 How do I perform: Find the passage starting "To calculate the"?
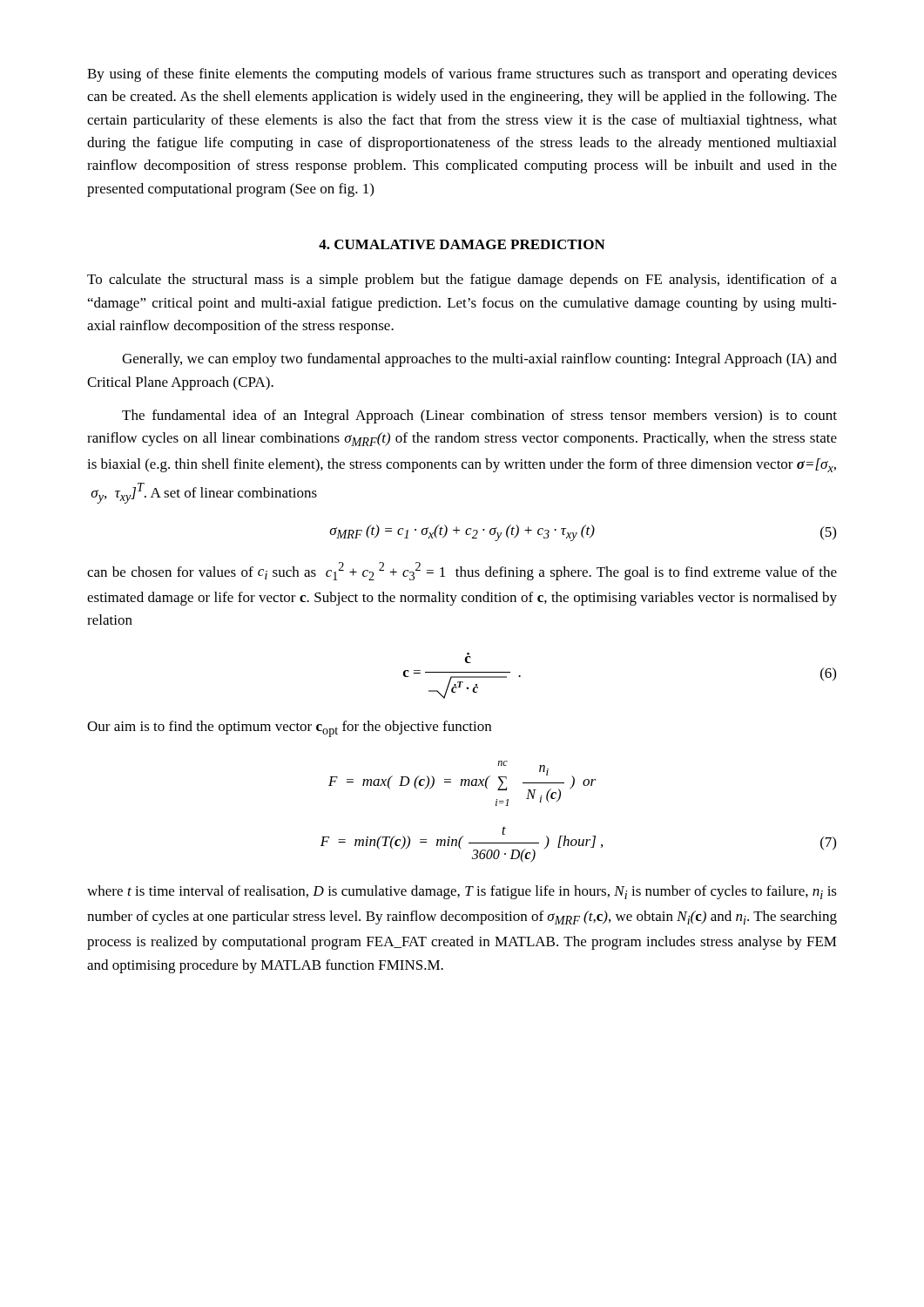[462, 303]
